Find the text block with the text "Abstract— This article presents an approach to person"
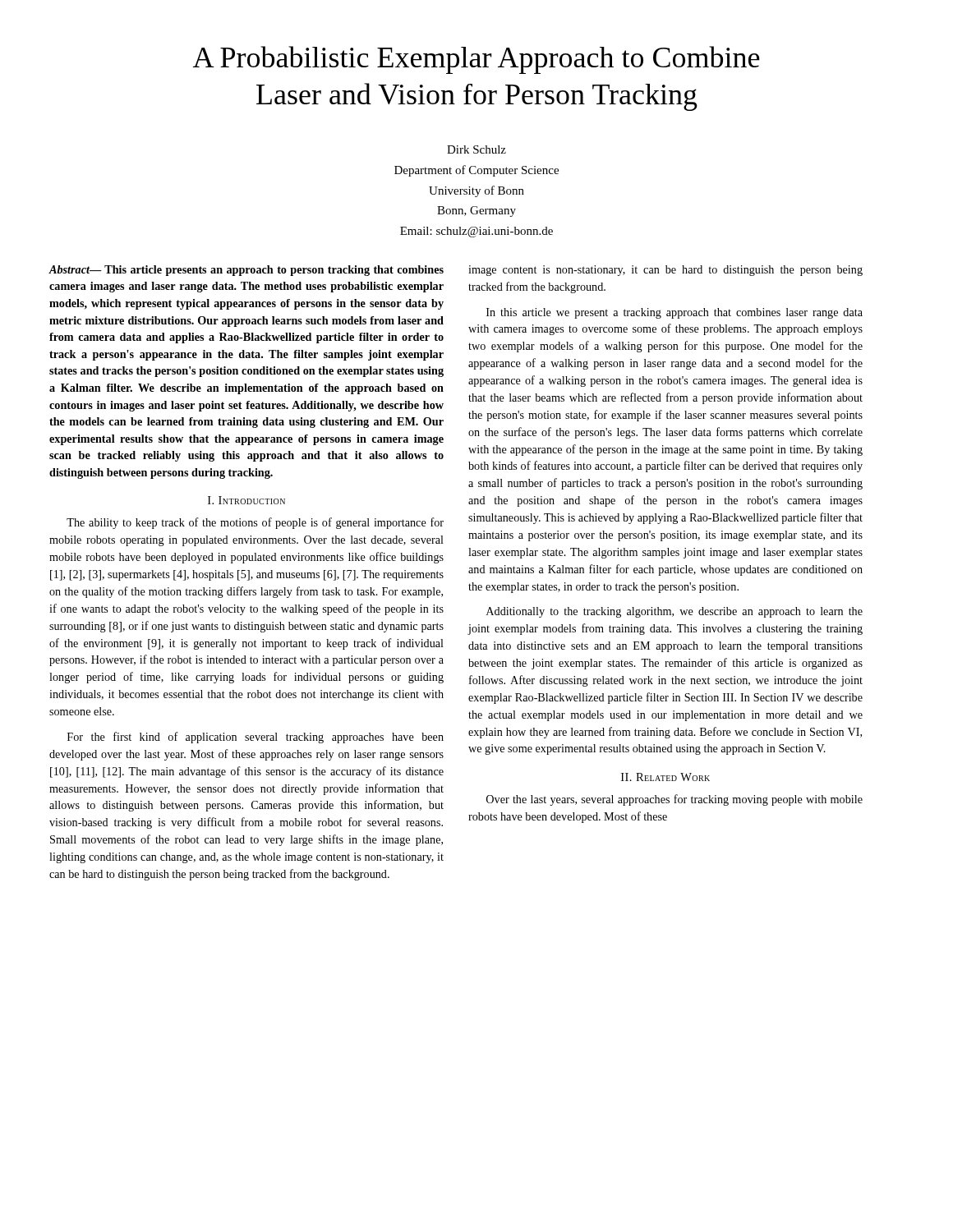This screenshot has width=953, height=1232. click(x=246, y=371)
